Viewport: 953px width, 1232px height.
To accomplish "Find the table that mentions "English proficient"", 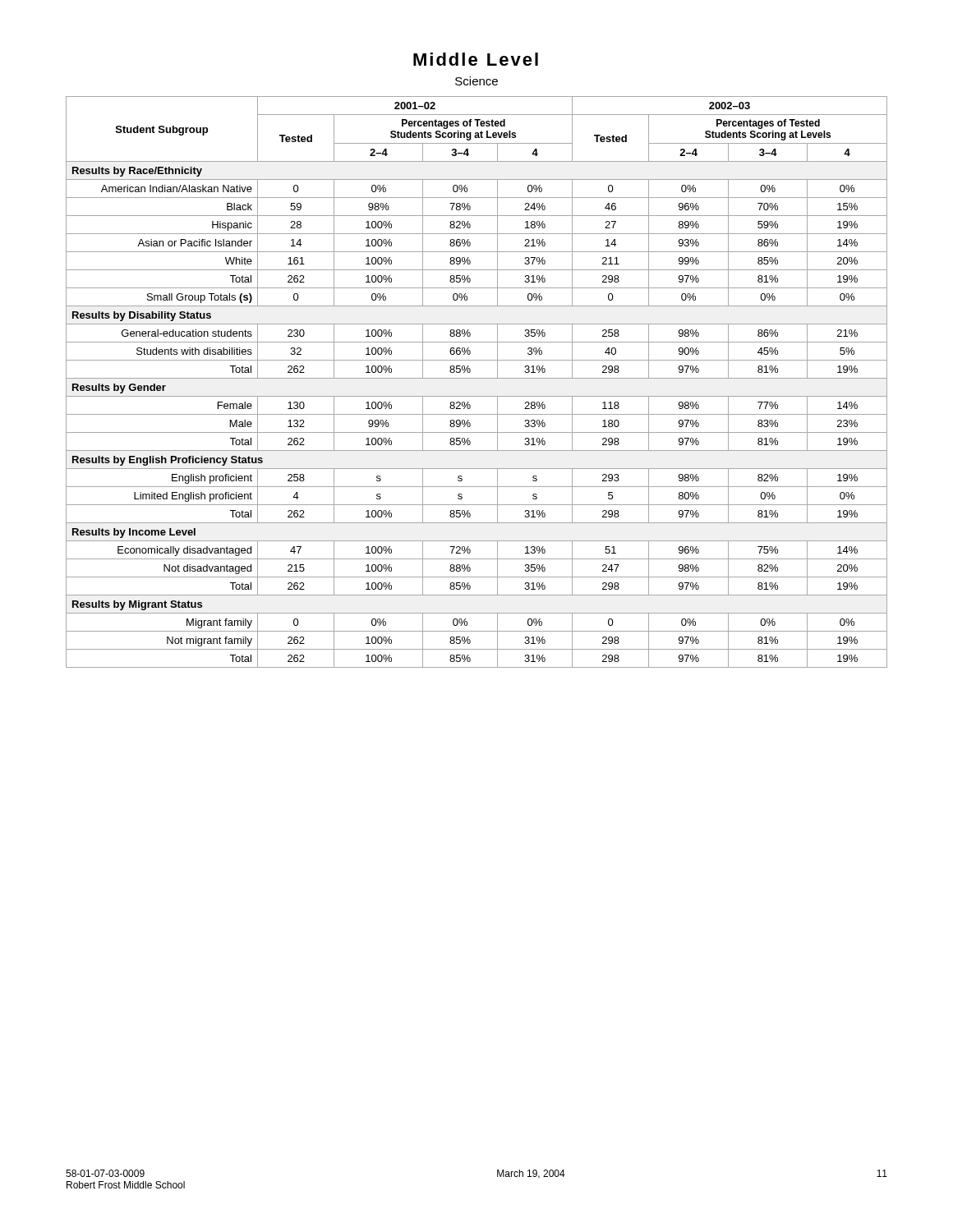I will (x=476, y=382).
